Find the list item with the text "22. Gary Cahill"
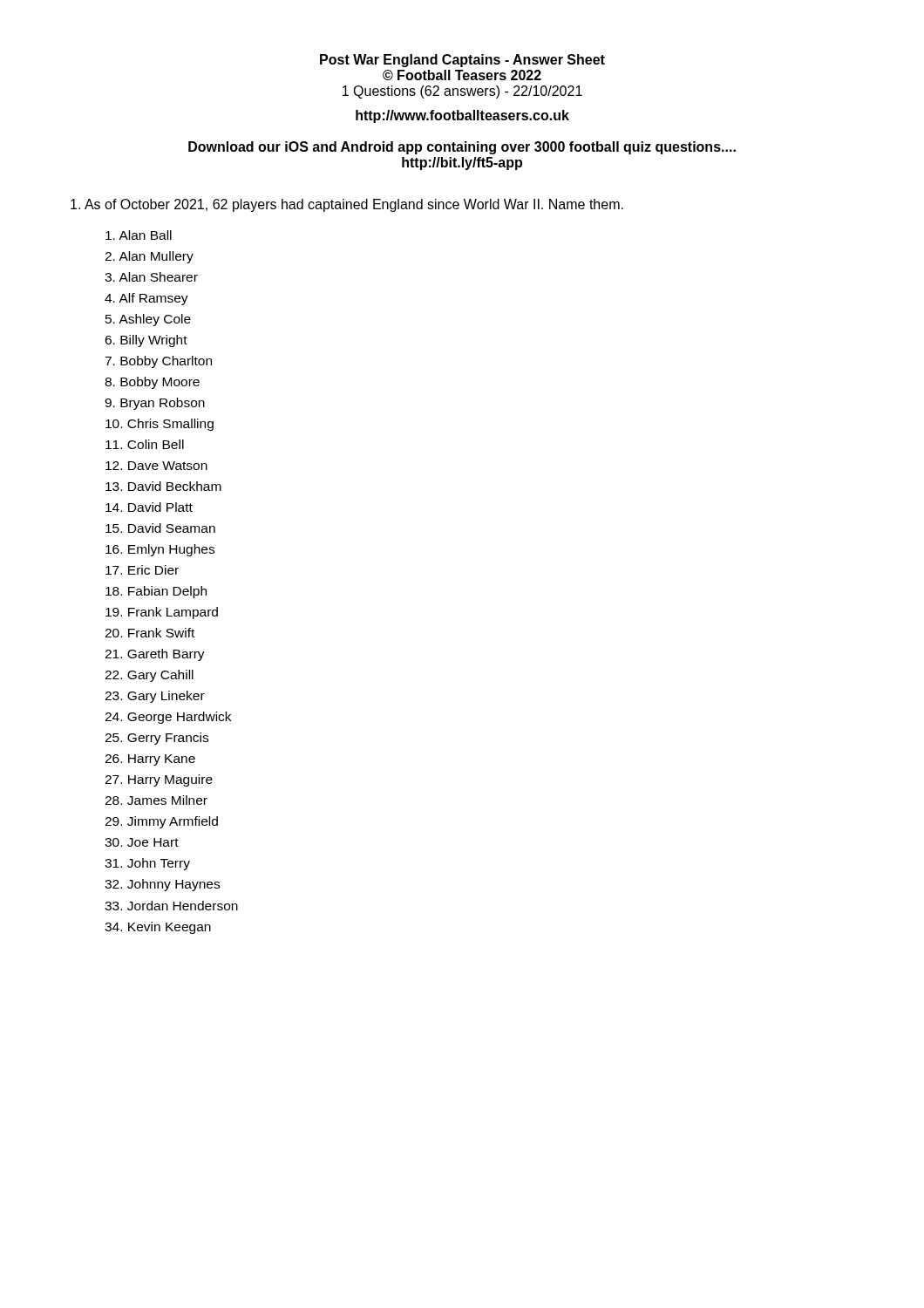 click(x=149, y=675)
